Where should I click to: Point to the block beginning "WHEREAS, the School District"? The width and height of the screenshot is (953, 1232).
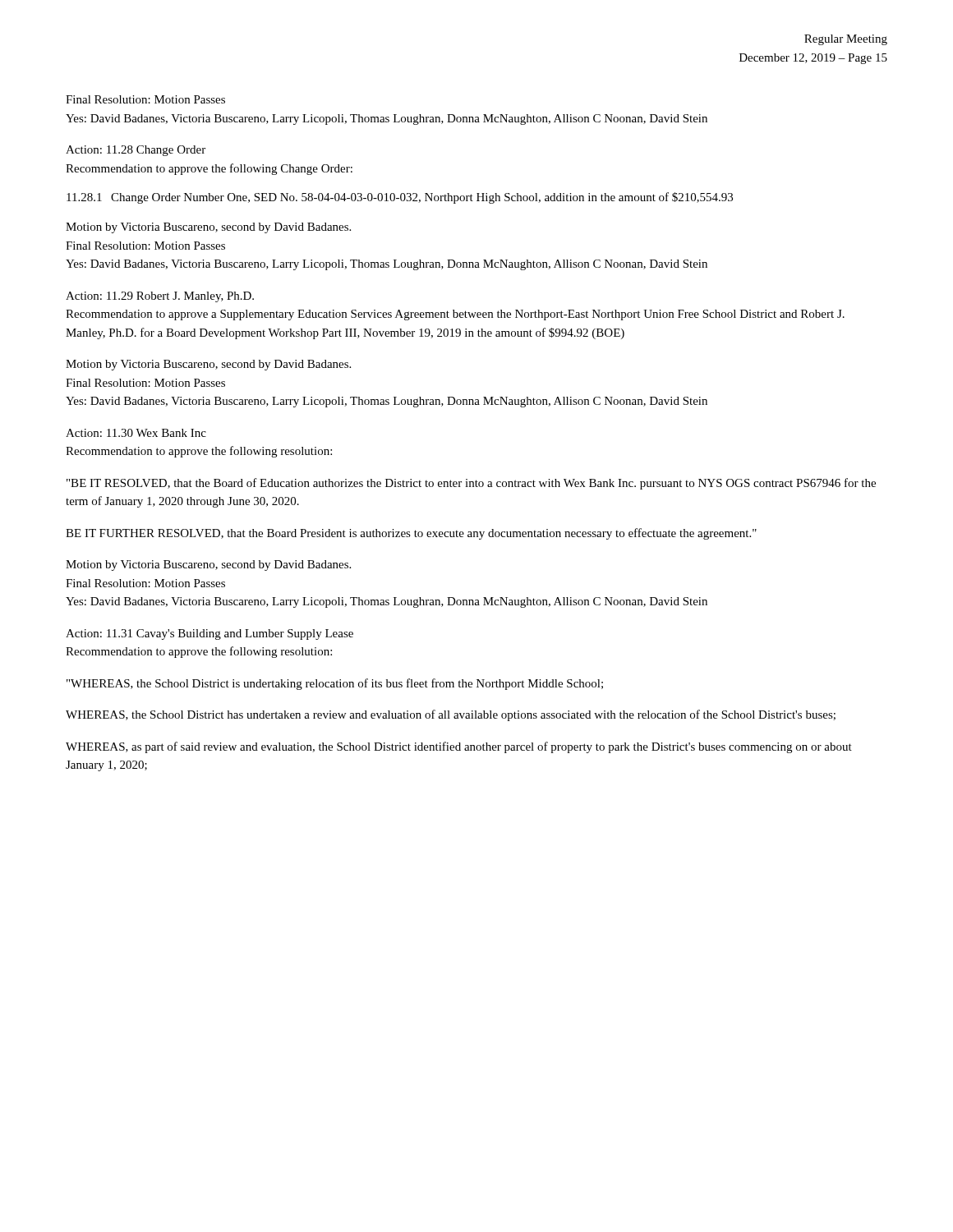[x=476, y=715]
